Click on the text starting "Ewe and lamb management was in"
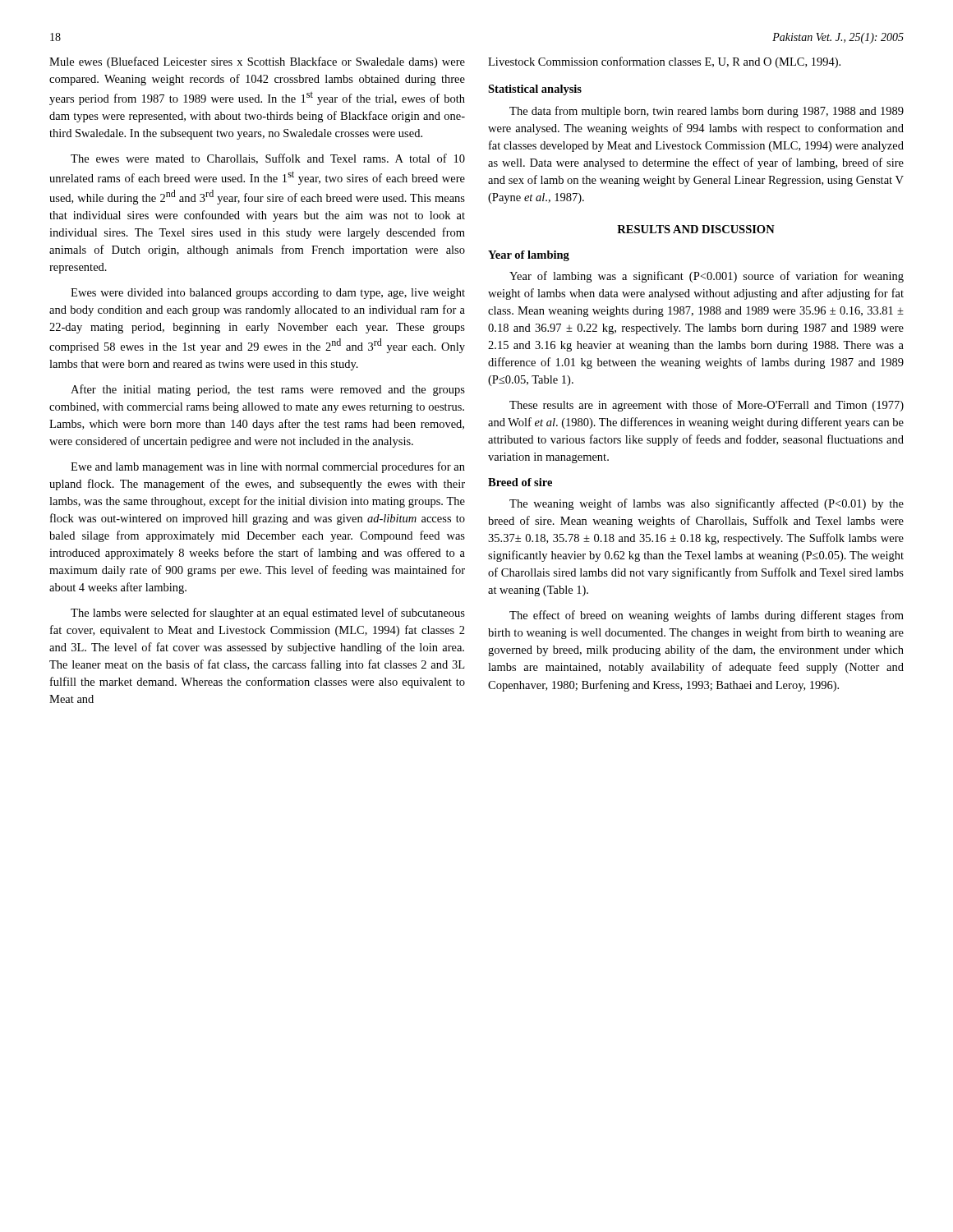The height and width of the screenshot is (1232, 953). [257, 527]
